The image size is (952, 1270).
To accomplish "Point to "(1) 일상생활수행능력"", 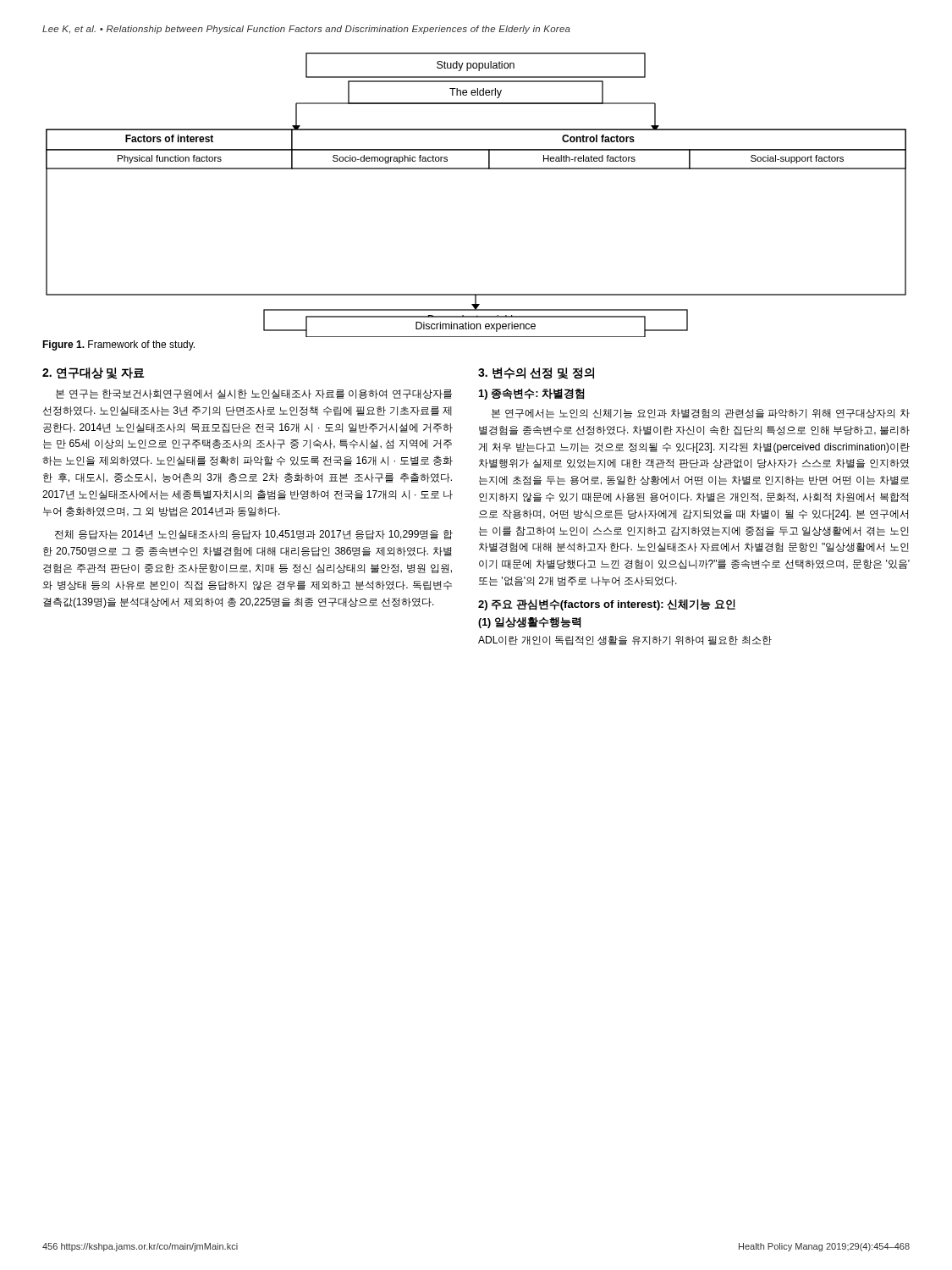I will click(530, 622).
